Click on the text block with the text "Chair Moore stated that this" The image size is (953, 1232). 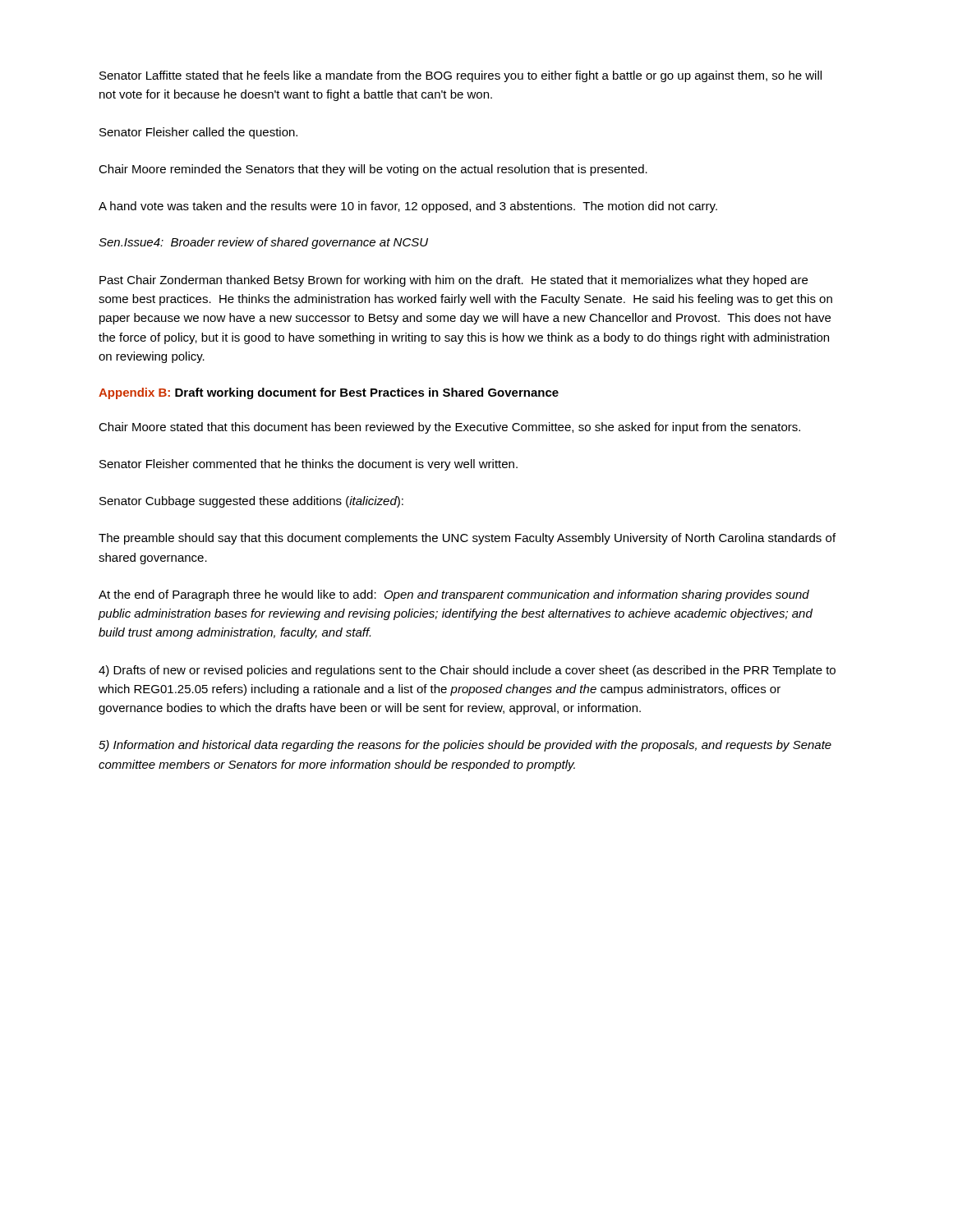point(450,426)
